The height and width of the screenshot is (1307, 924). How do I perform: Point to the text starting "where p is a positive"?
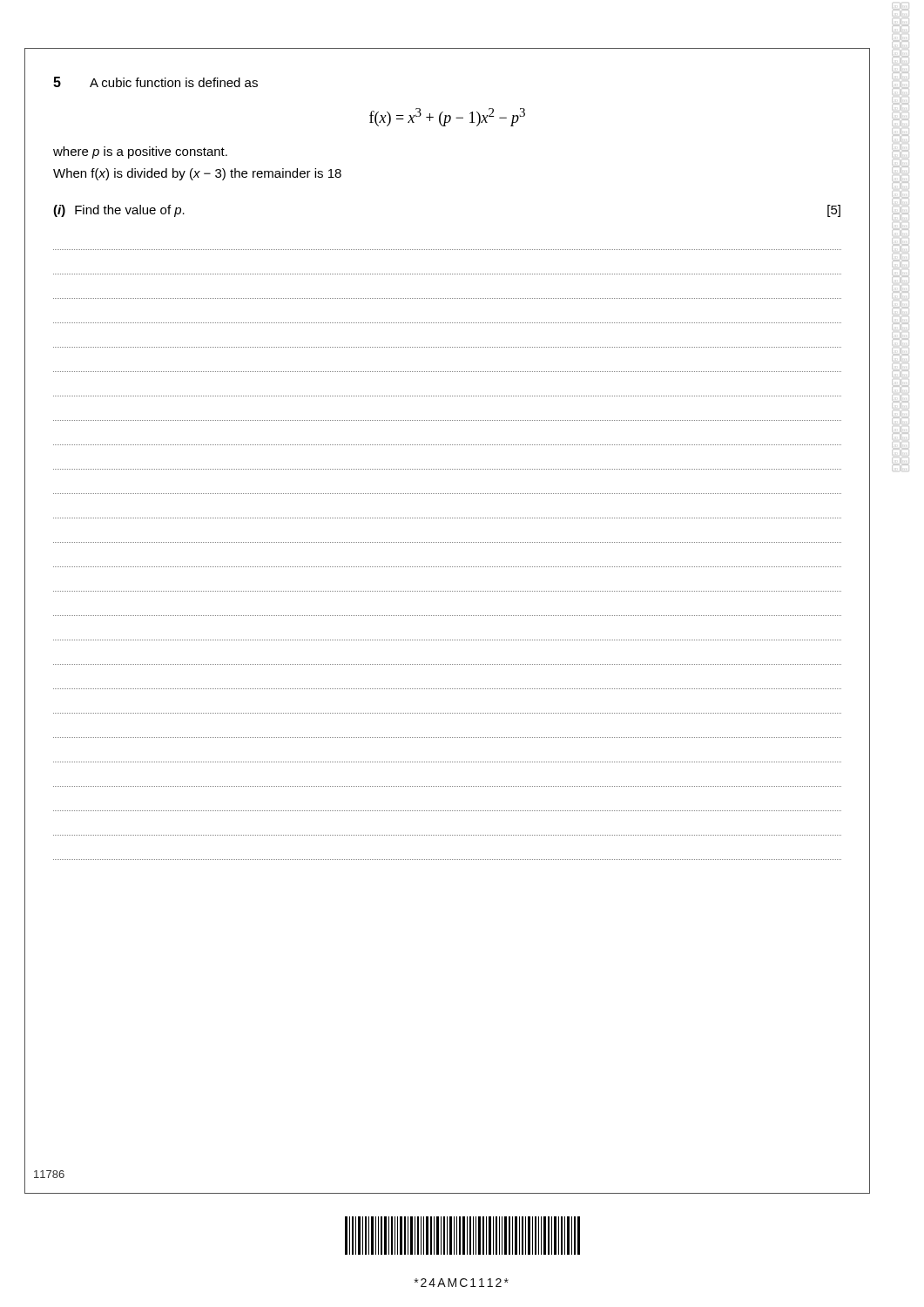197,162
